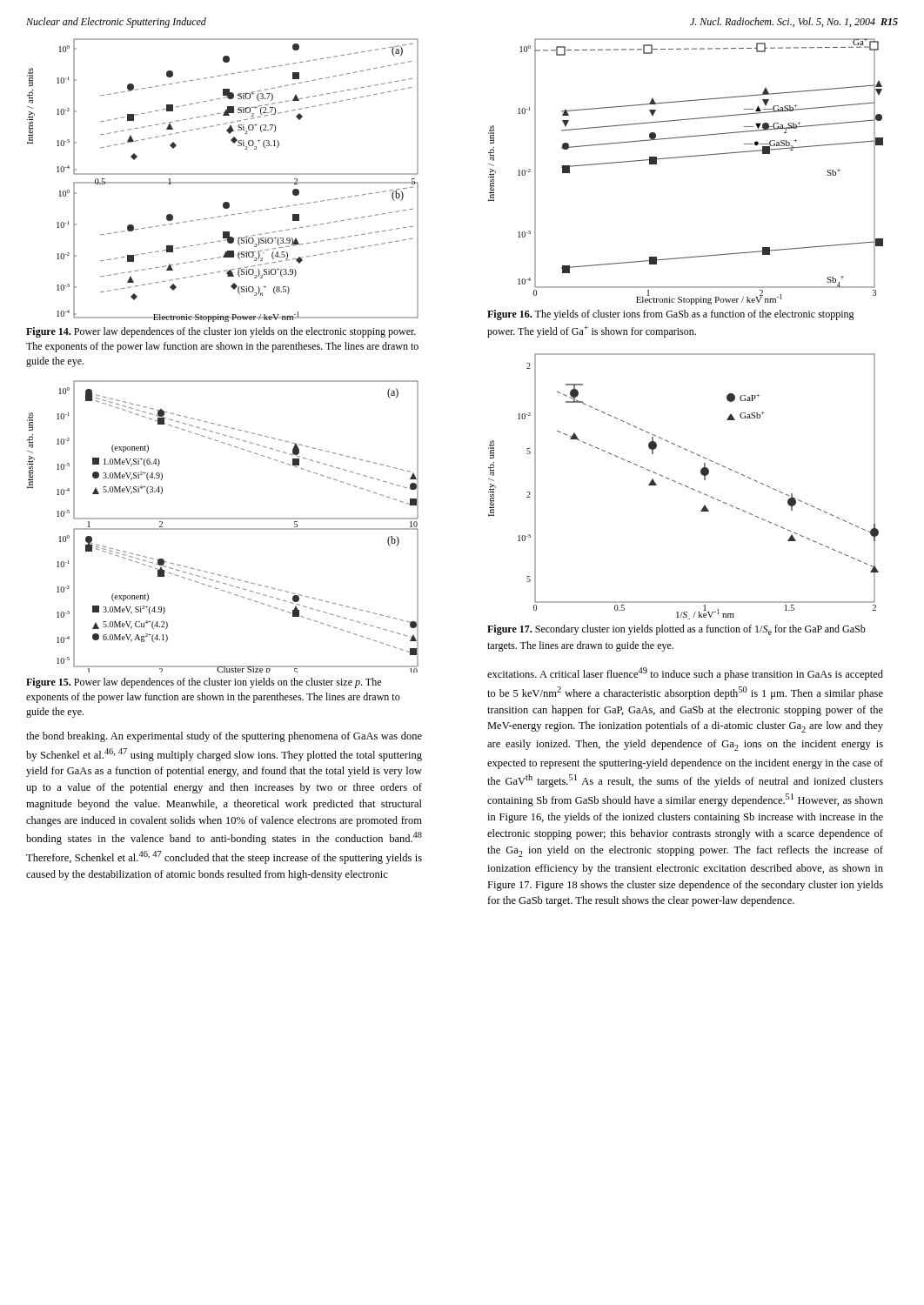Find the passage starting "Figure 17. Secondary cluster ion yields plotted as"

tap(676, 637)
